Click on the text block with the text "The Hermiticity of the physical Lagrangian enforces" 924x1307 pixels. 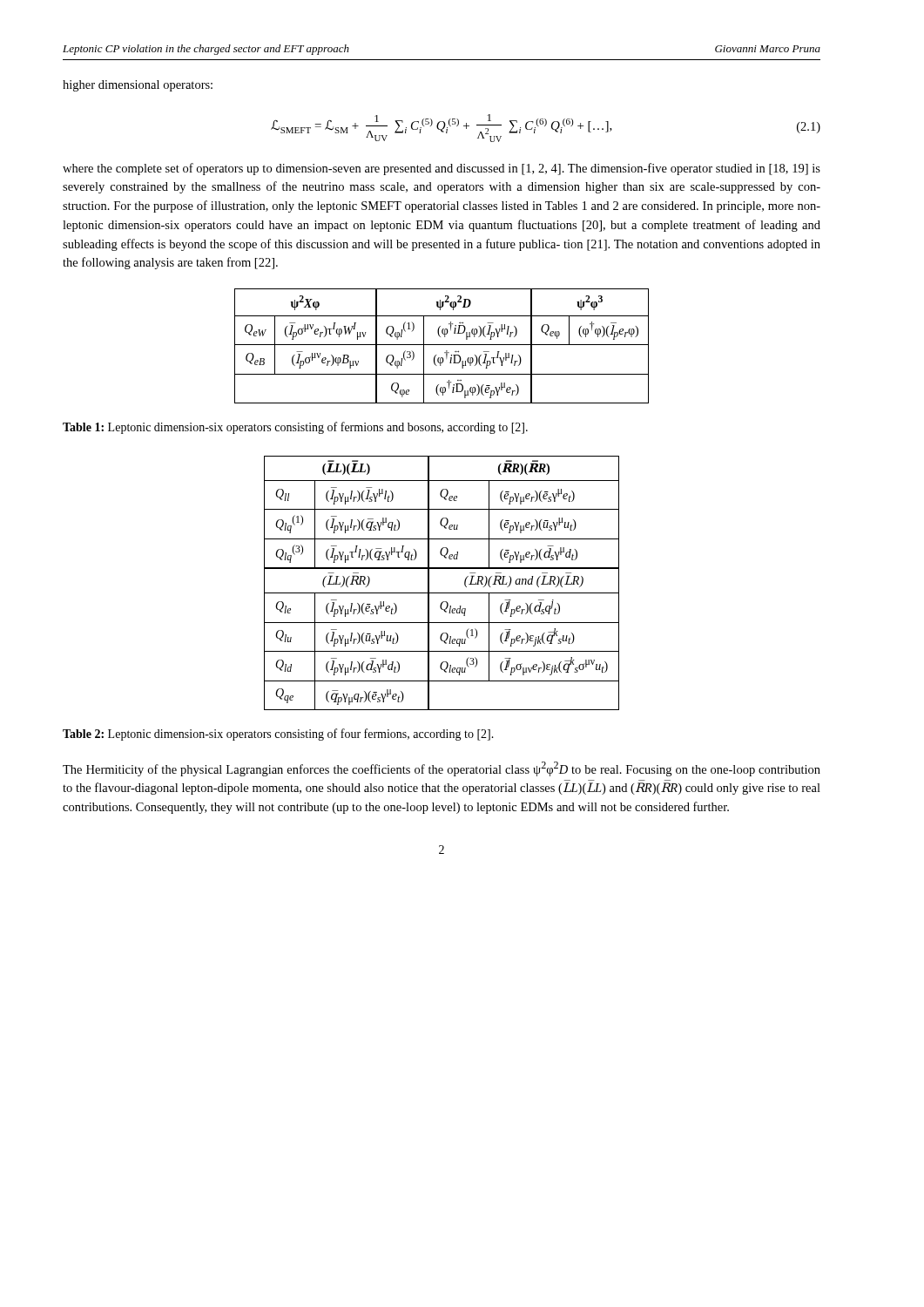tap(442, 786)
